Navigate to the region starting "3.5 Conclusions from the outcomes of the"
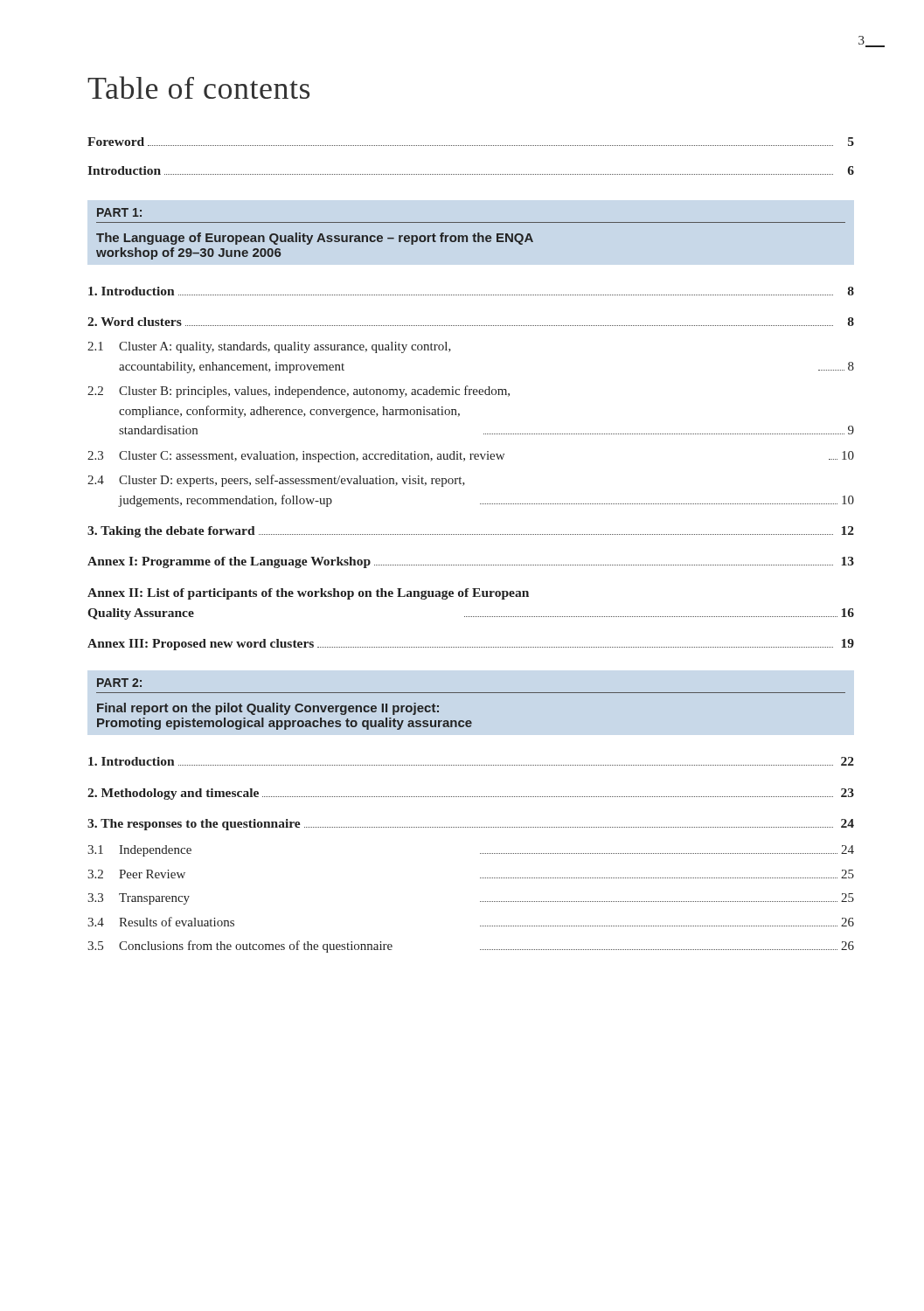924x1311 pixels. coord(471,946)
